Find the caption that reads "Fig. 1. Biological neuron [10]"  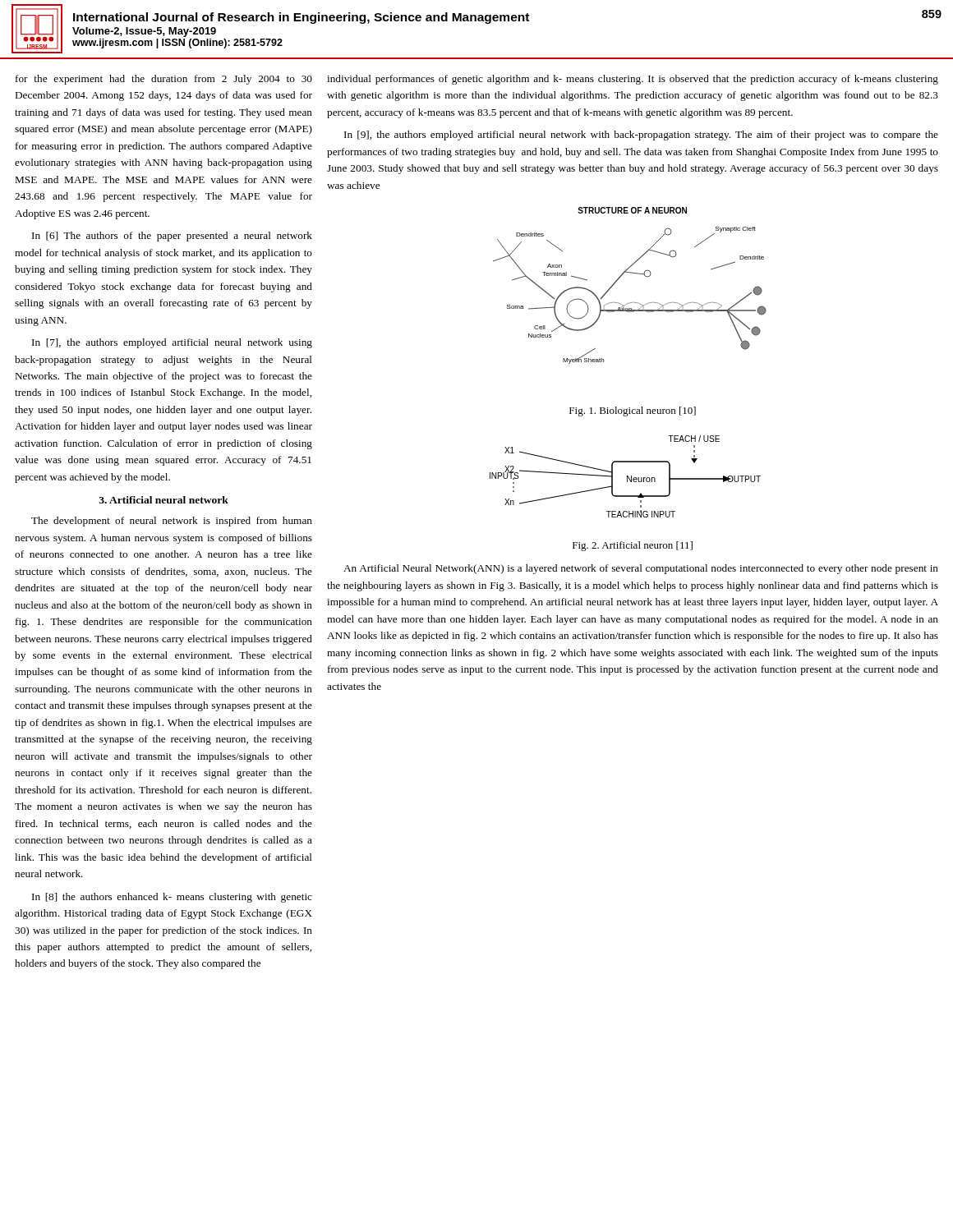[633, 411]
